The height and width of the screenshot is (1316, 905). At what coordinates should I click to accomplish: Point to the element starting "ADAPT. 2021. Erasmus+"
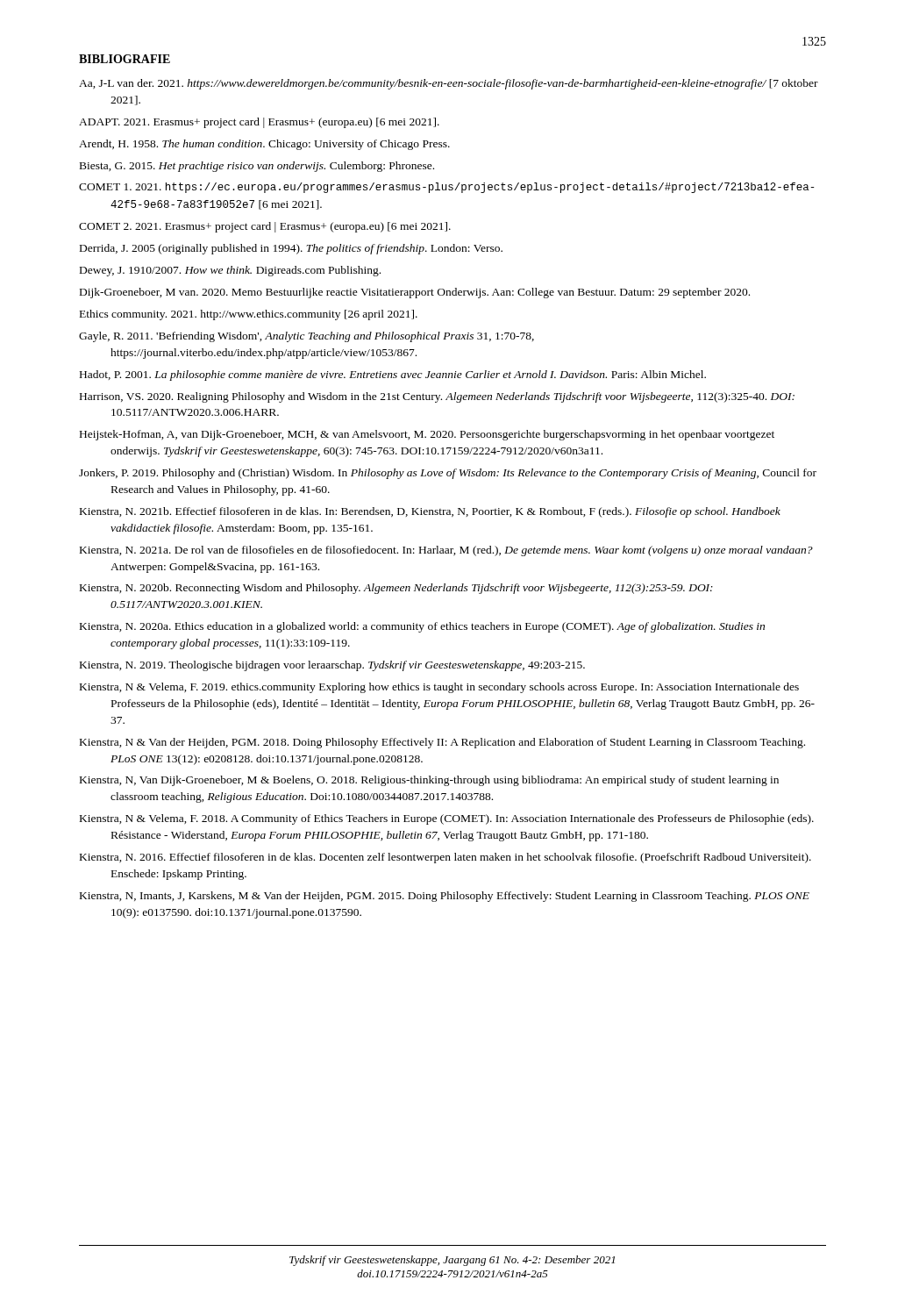click(259, 121)
